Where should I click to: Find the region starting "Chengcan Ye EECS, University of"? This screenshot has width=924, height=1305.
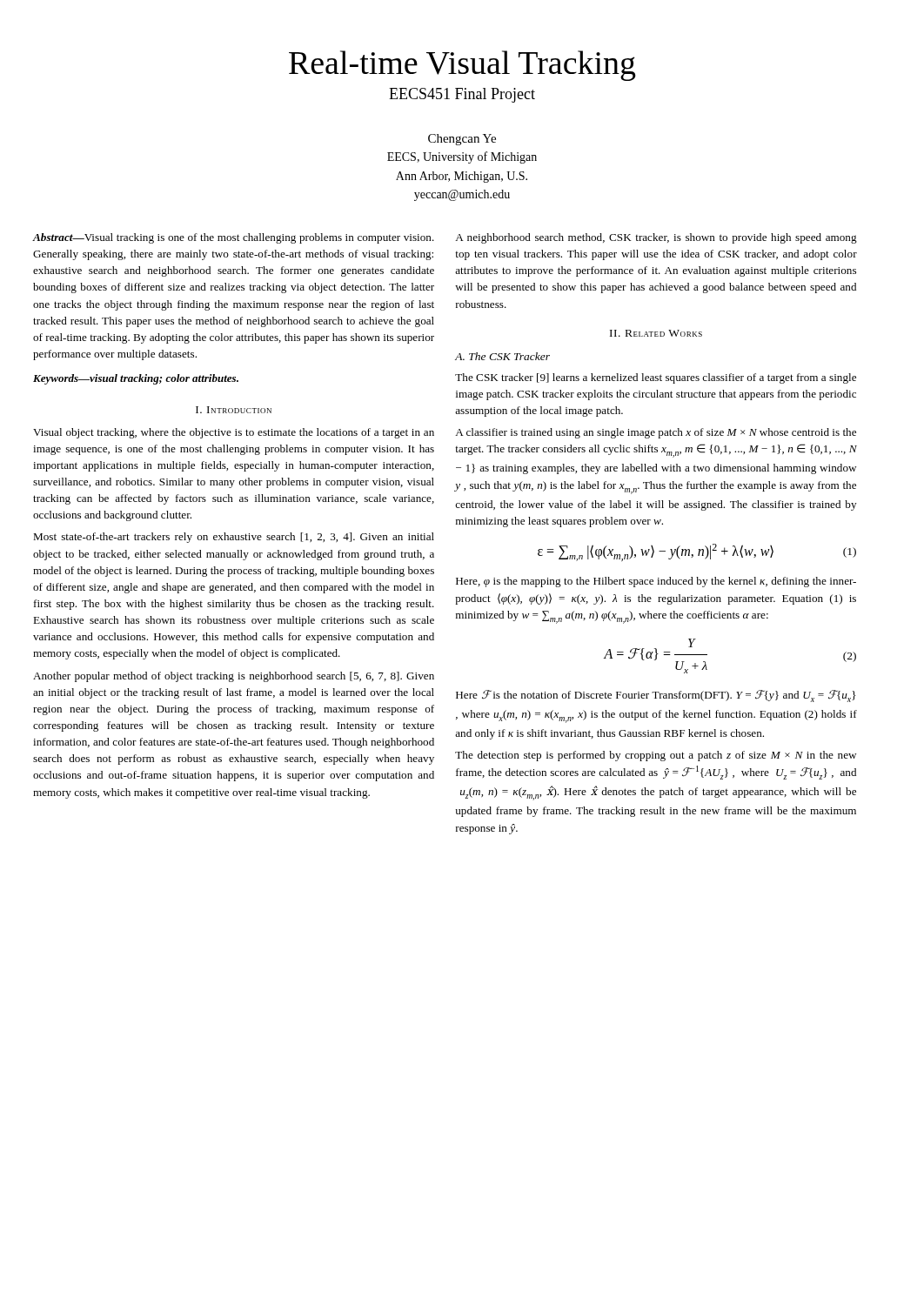(x=462, y=168)
